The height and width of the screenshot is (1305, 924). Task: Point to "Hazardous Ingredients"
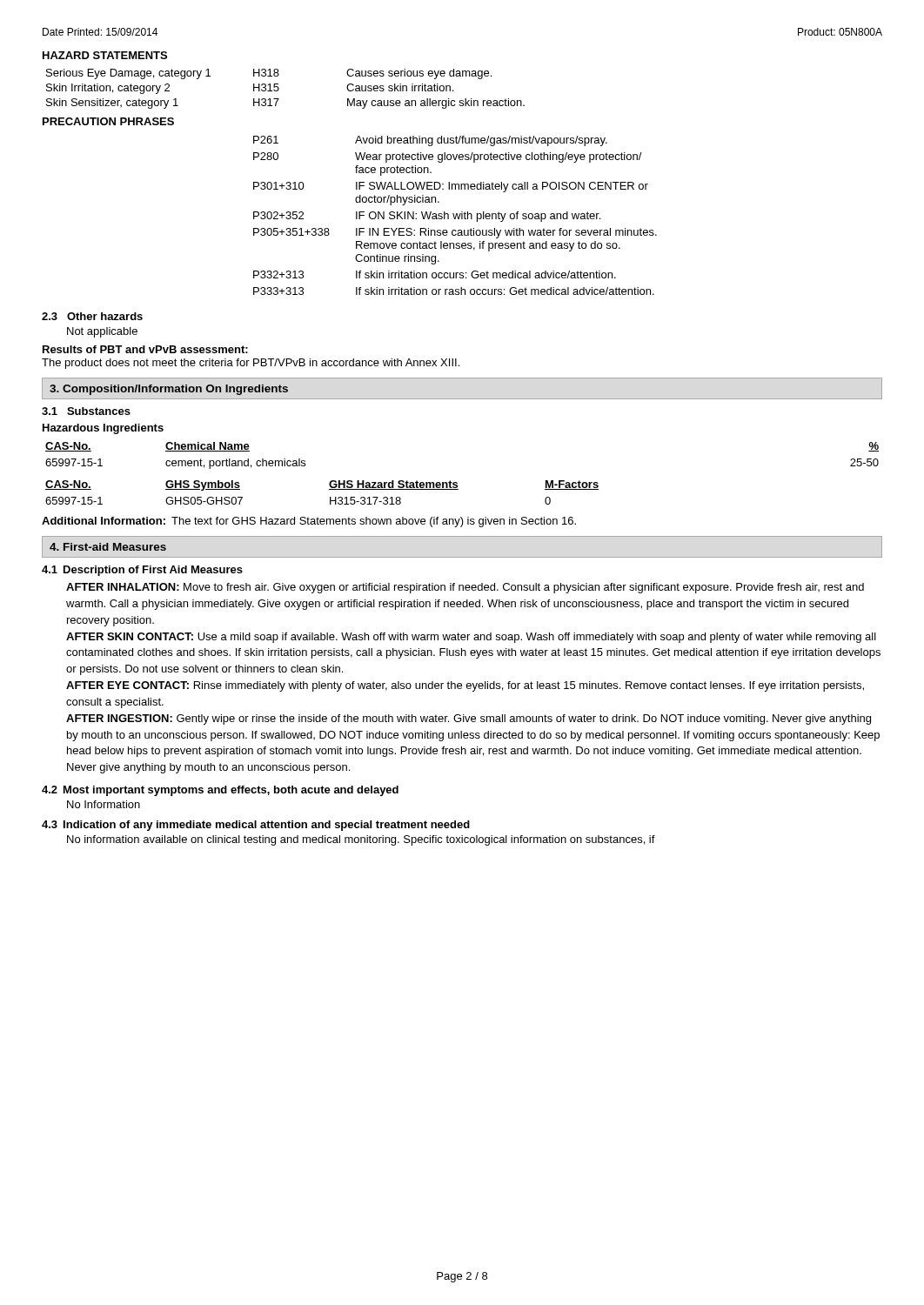[x=103, y=428]
